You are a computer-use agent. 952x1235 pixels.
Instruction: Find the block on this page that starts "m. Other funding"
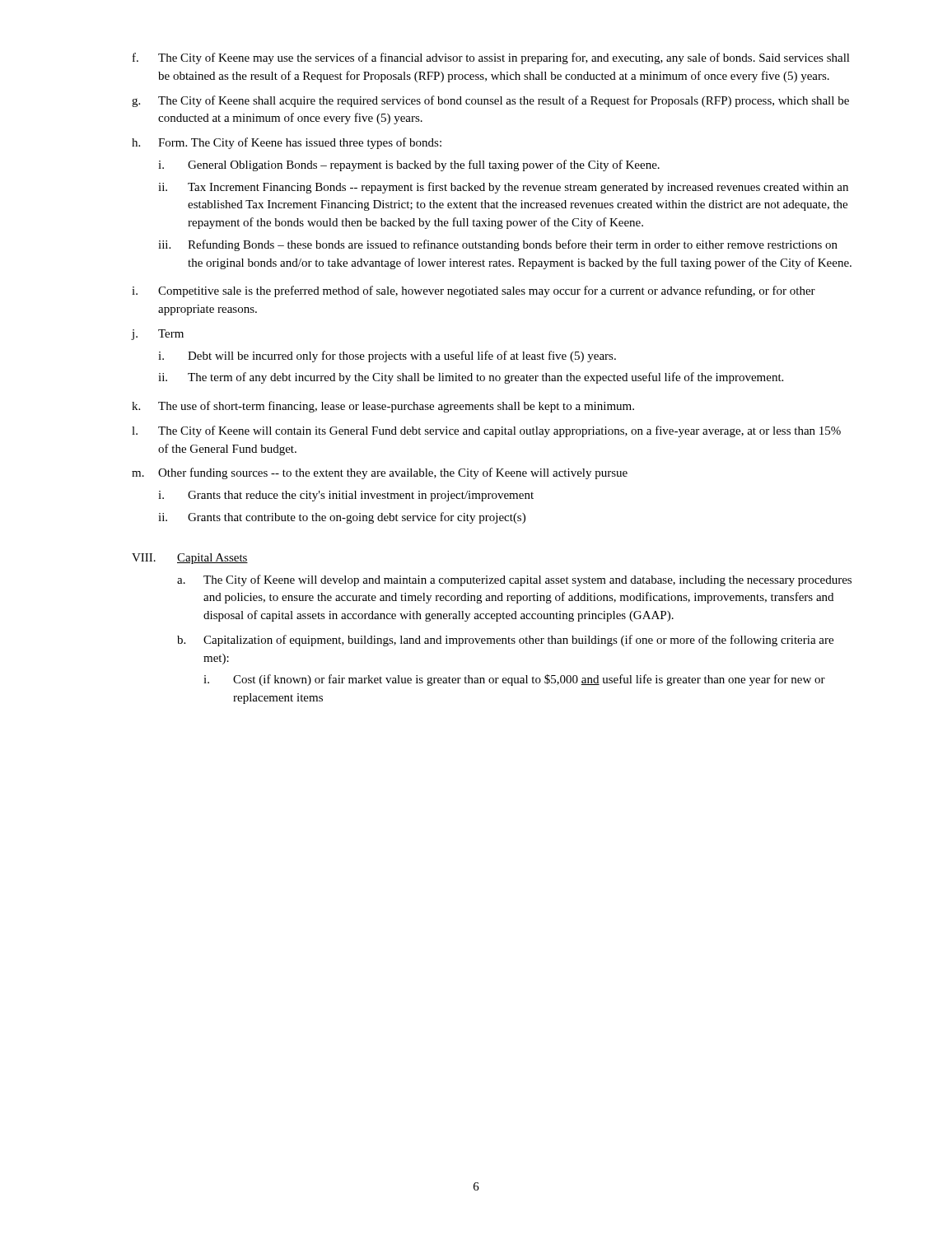(492, 498)
